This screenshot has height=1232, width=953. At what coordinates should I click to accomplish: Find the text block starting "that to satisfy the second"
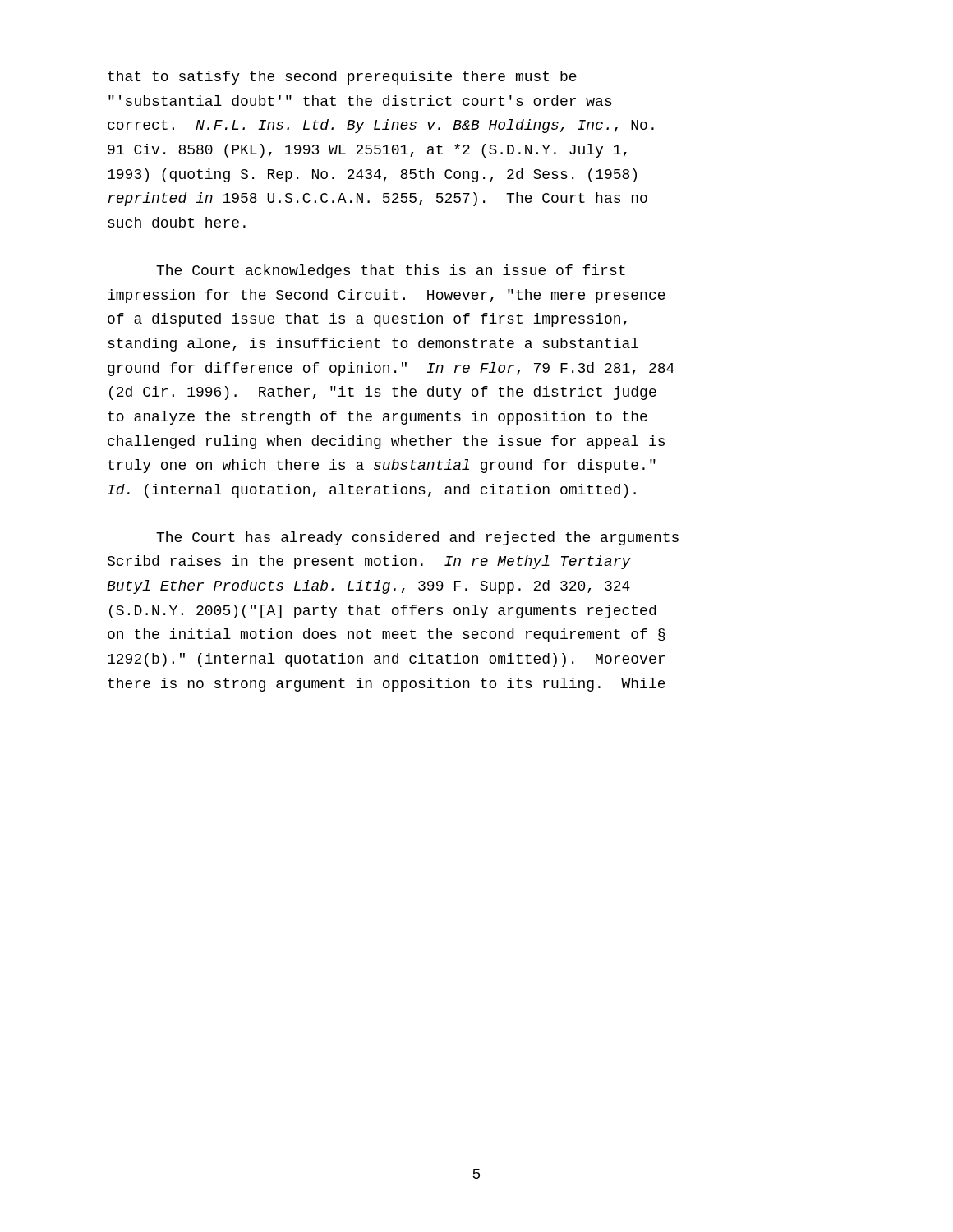tap(382, 150)
